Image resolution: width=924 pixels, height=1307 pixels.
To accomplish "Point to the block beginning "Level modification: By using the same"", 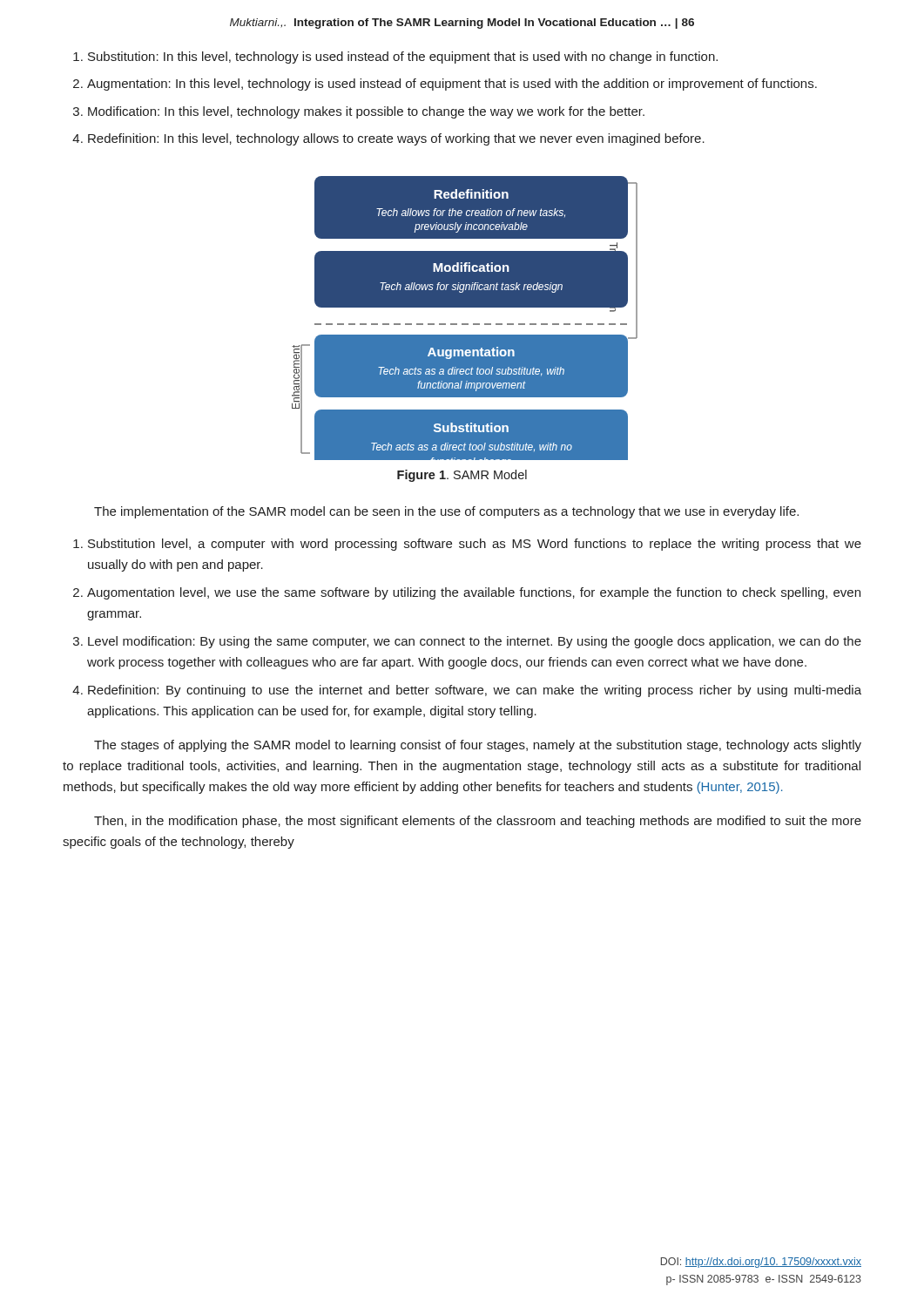I will [x=474, y=651].
